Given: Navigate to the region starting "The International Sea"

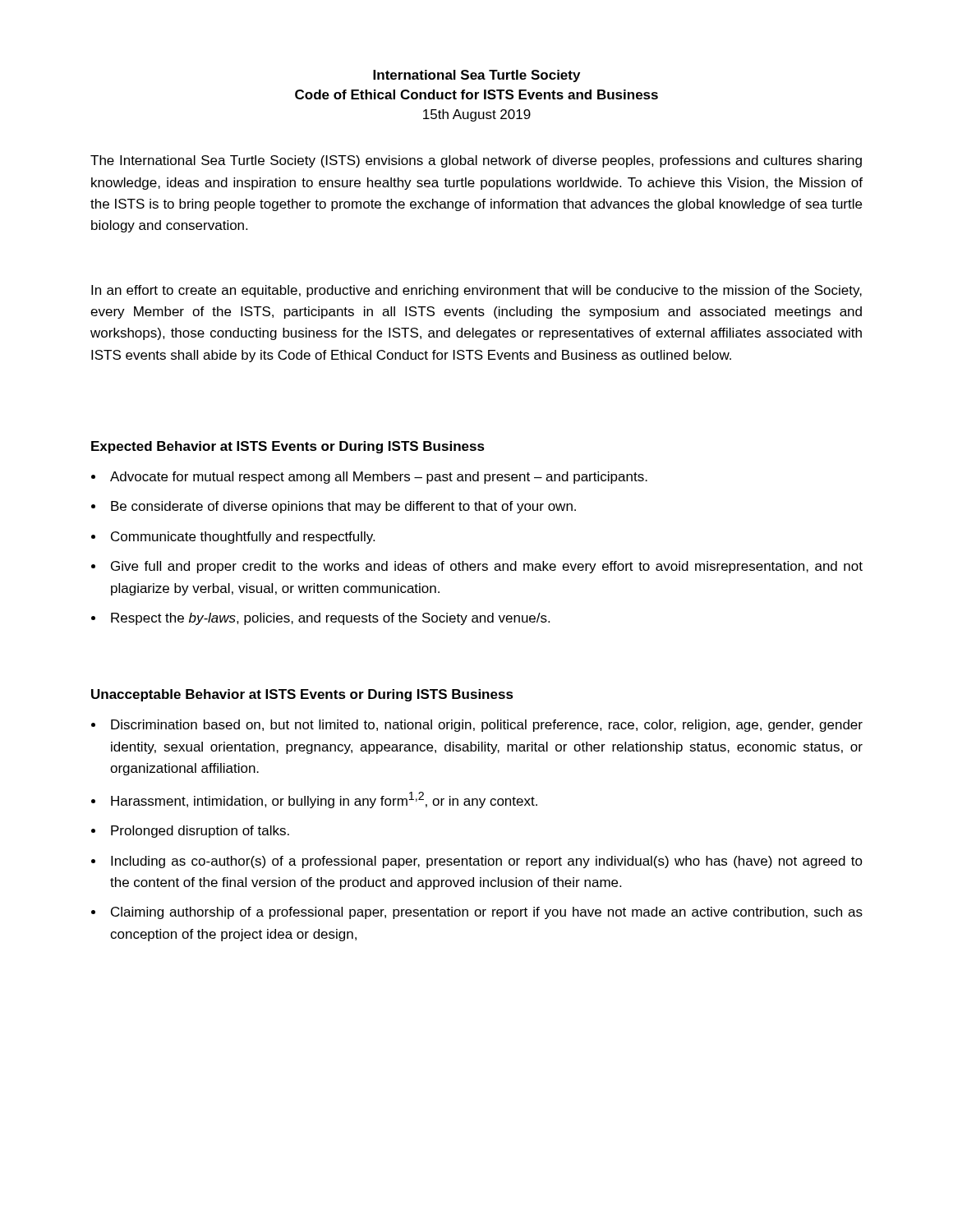Looking at the screenshot, I should [476, 193].
